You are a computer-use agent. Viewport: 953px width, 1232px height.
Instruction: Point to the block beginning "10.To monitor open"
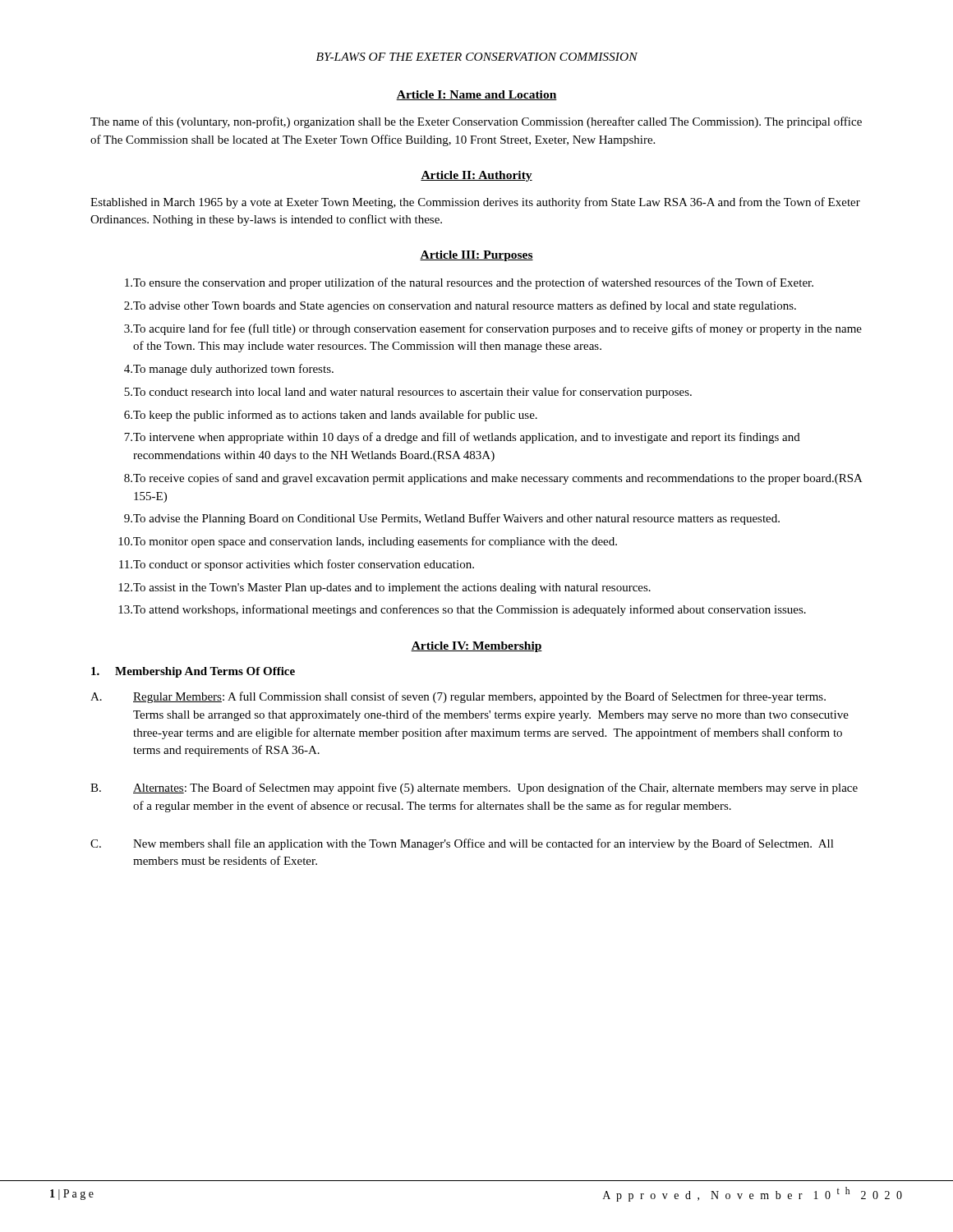476,542
